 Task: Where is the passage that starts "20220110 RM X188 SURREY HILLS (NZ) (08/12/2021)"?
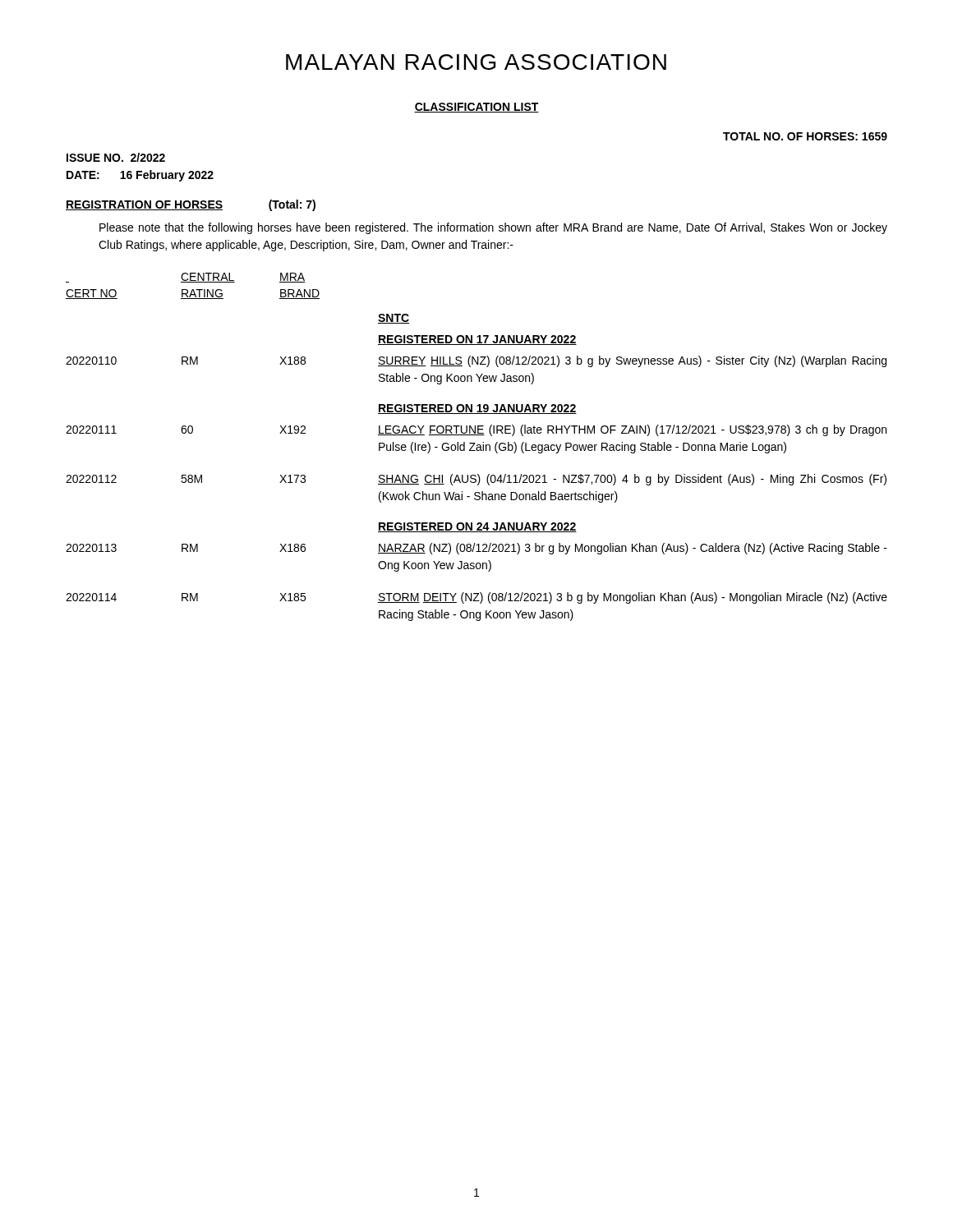pos(476,370)
